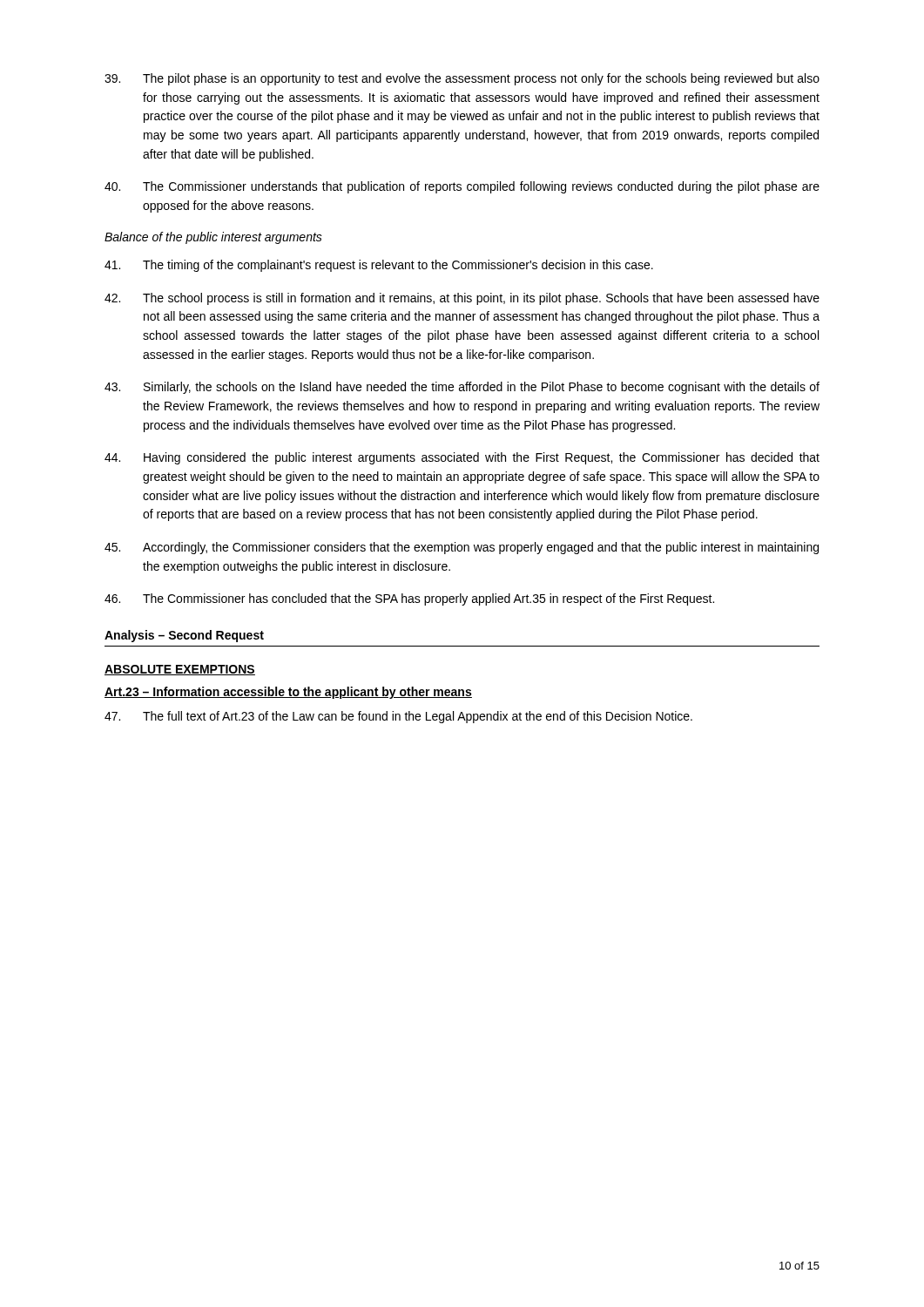Find the list item that says "43. Similarly, the schools on the Island have"
Image resolution: width=924 pixels, height=1307 pixels.
(462, 407)
